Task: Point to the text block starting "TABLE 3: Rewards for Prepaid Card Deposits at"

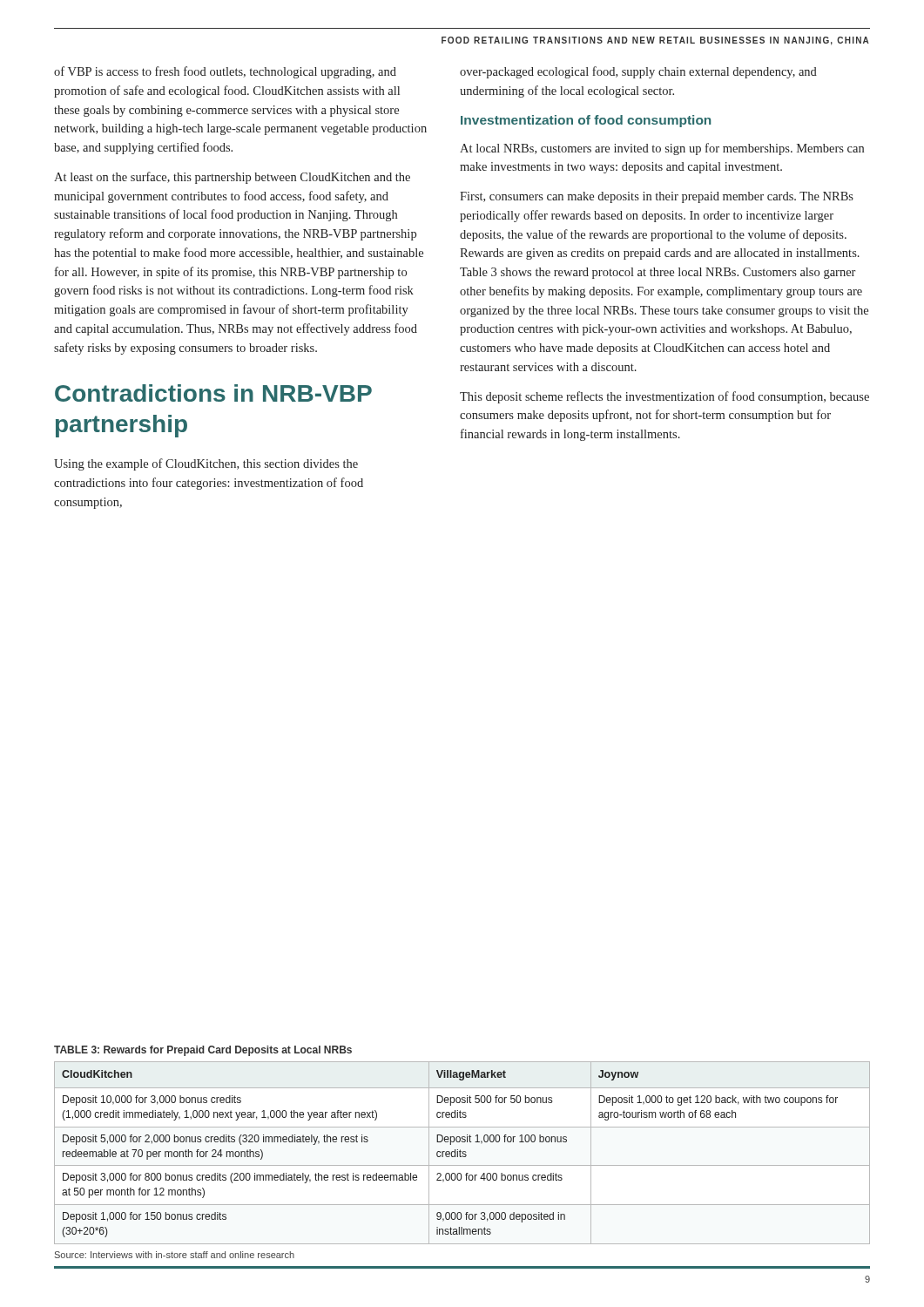Action: coord(462,1050)
